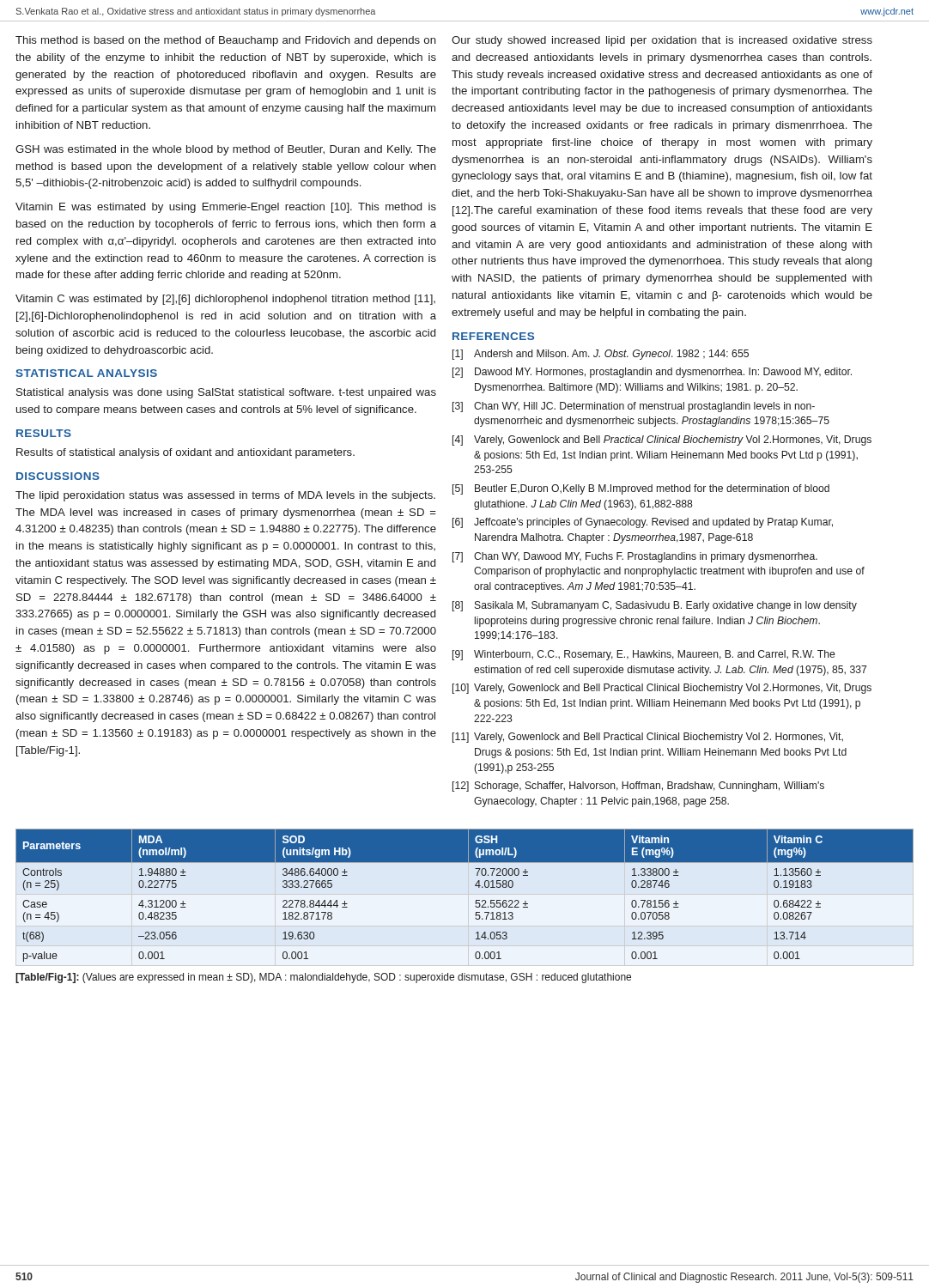Navigate to the text starting "The lipid peroxidation status was"
This screenshot has height=1288, width=929.
tap(226, 623)
